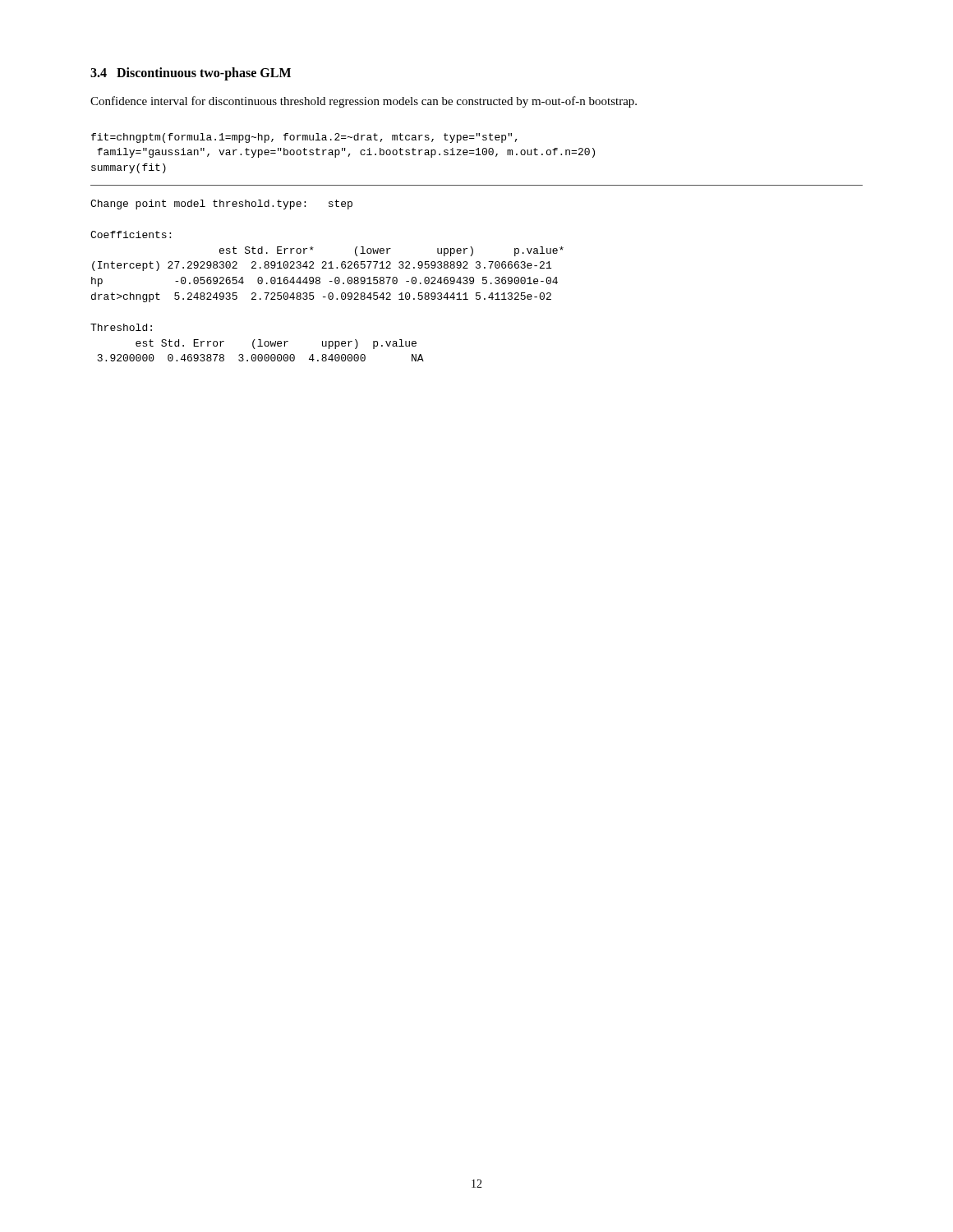Viewport: 953px width, 1232px height.
Task: Click on the section header with the text "3.4 Discontinuous two-phase GLM"
Action: [191, 73]
